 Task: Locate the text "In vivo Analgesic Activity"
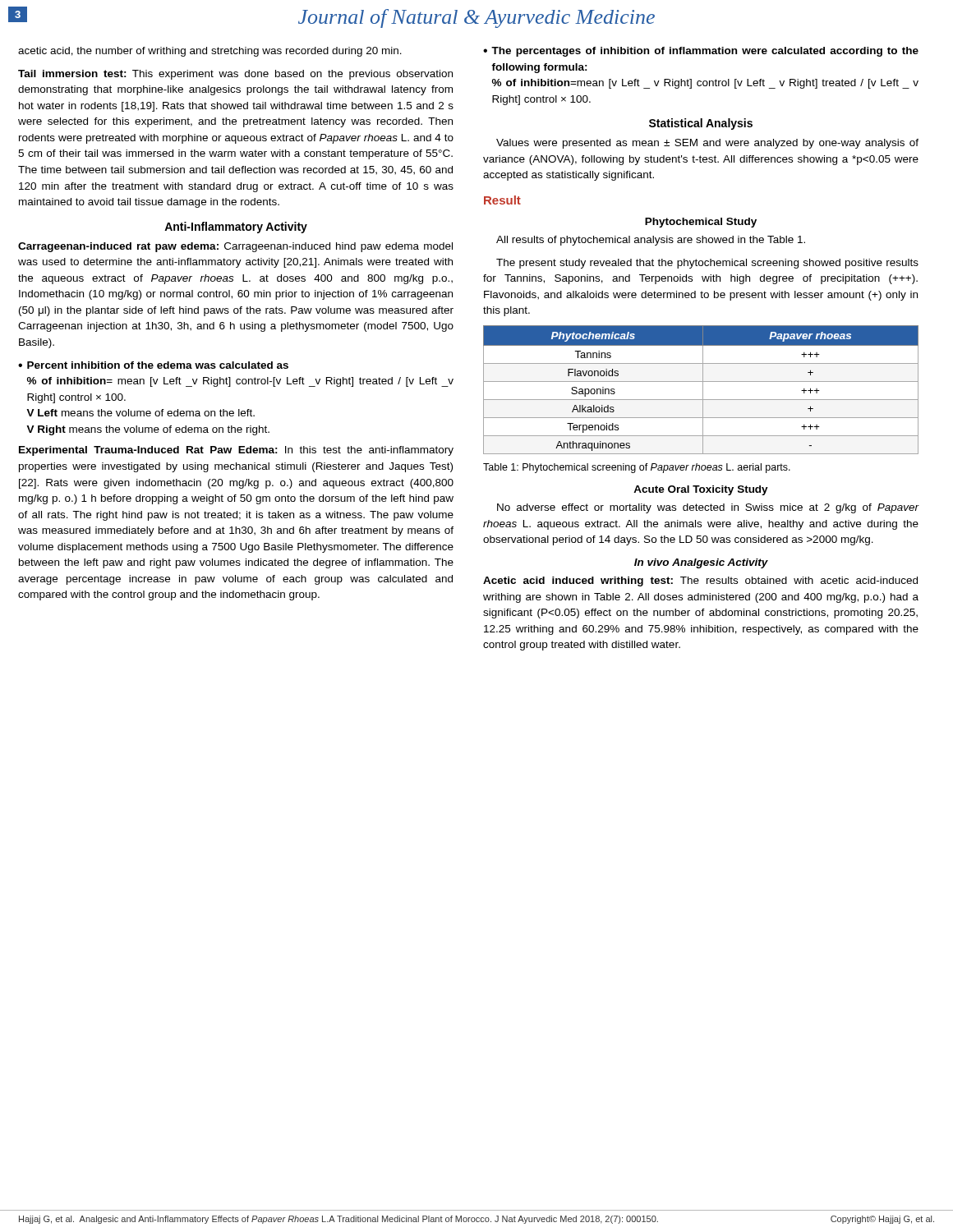(x=701, y=562)
